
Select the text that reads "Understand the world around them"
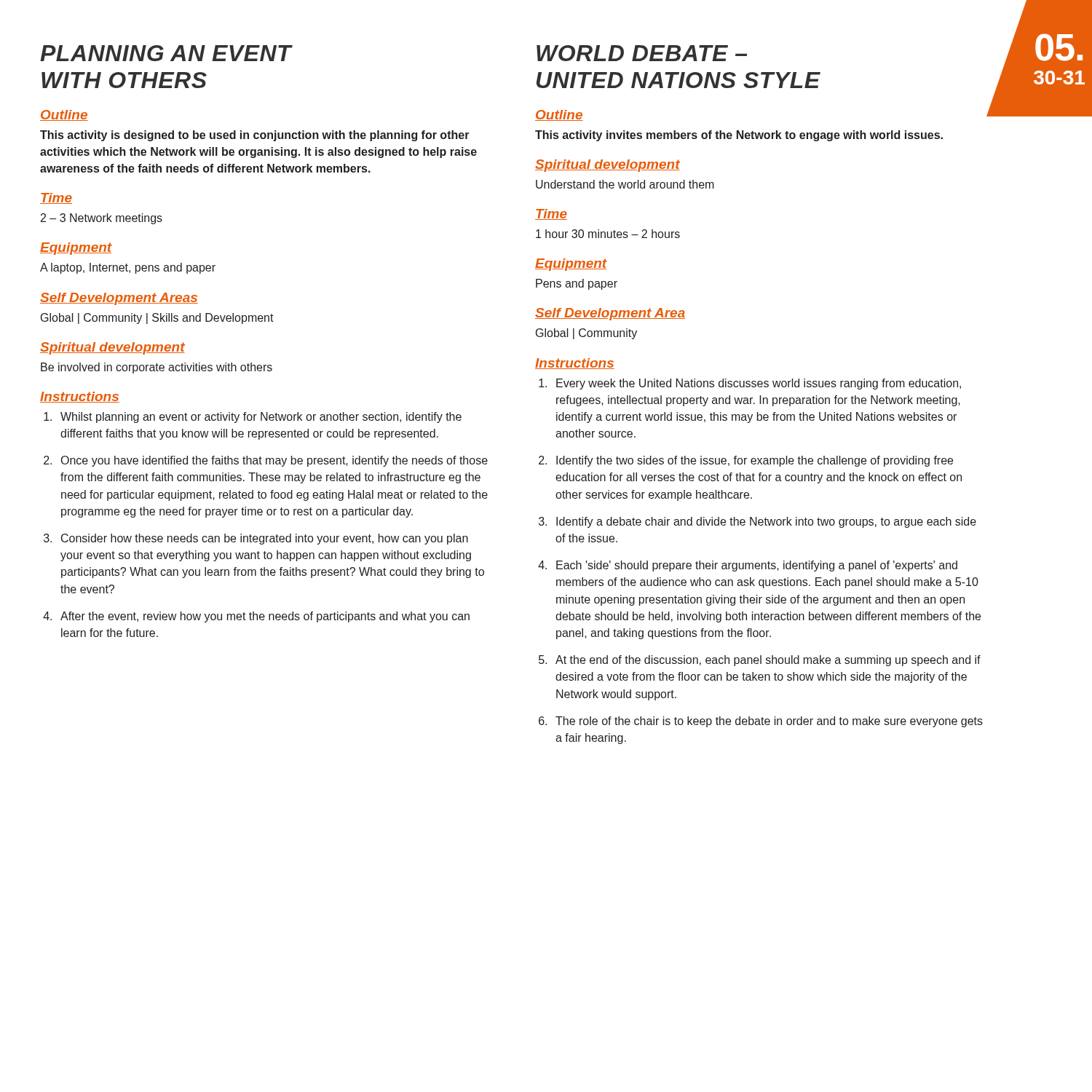625,184
